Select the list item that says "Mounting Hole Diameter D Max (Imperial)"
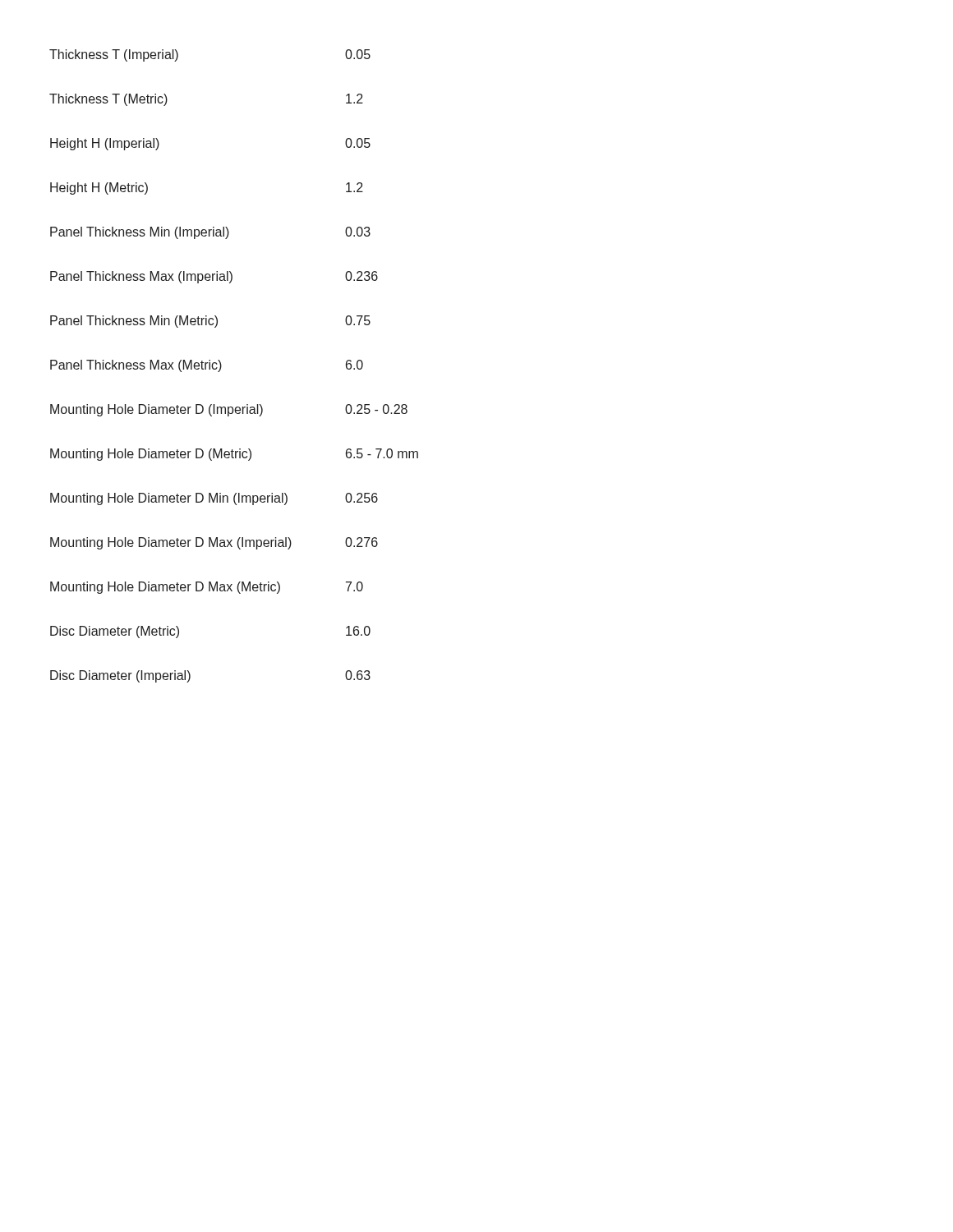The width and height of the screenshot is (953, 1232). (x=171, y=543)
